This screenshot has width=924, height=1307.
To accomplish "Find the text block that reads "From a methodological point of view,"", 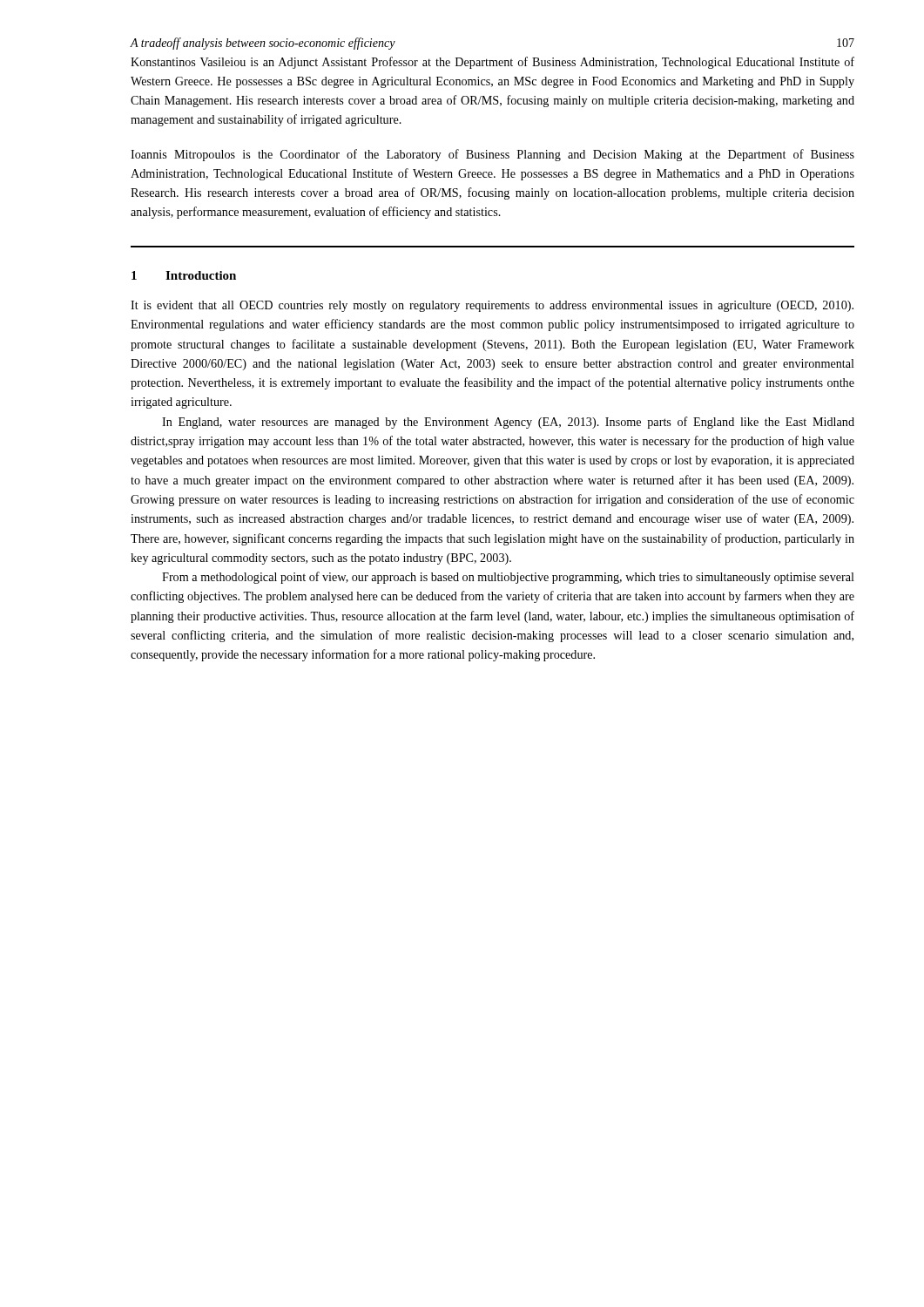I will click(492, 616).
